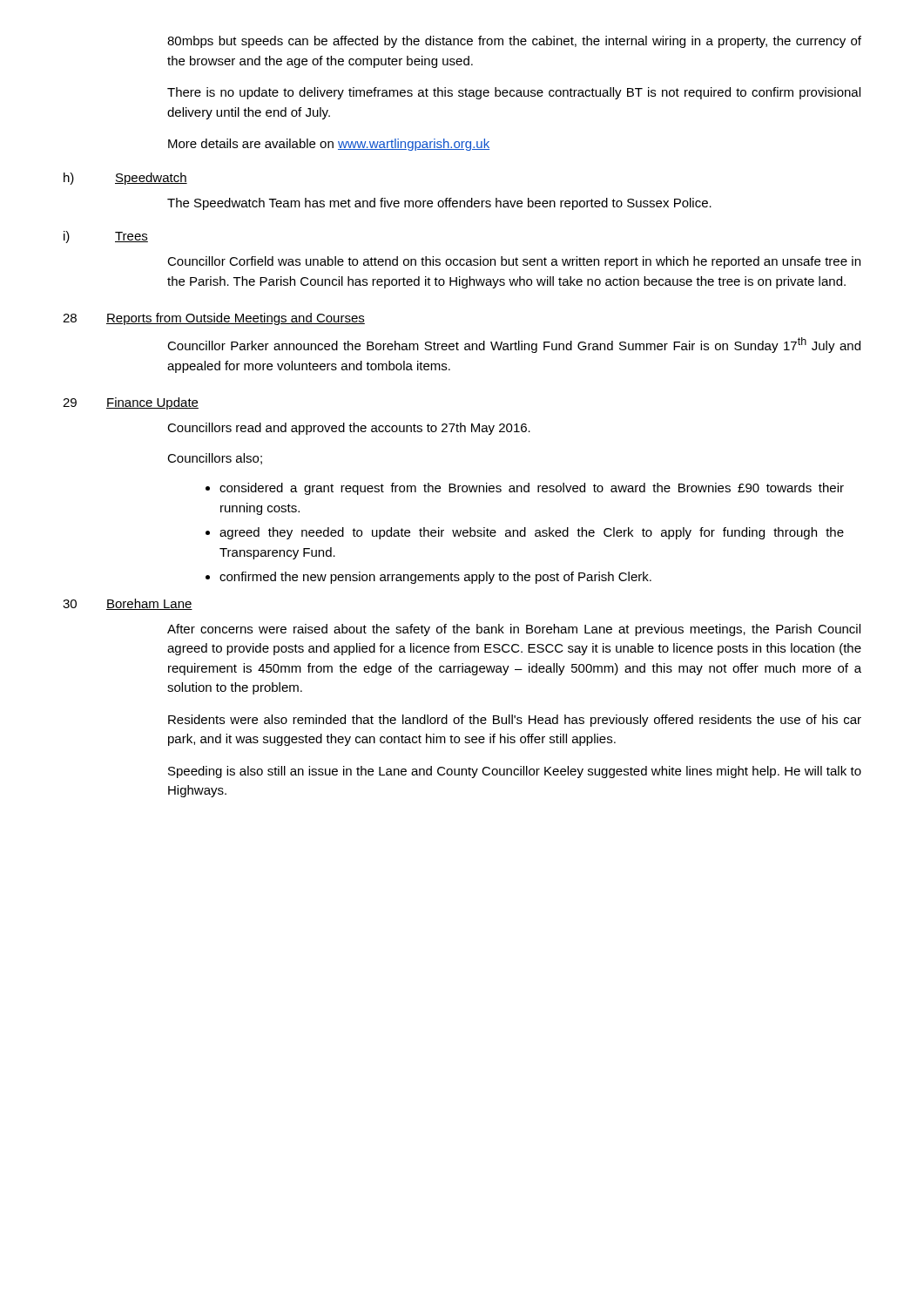Screen dimensions: 1307x924
Task: Point to the element starting "Councillors read and approved the accounts to 27th"
Action: [x=514, y=428]
